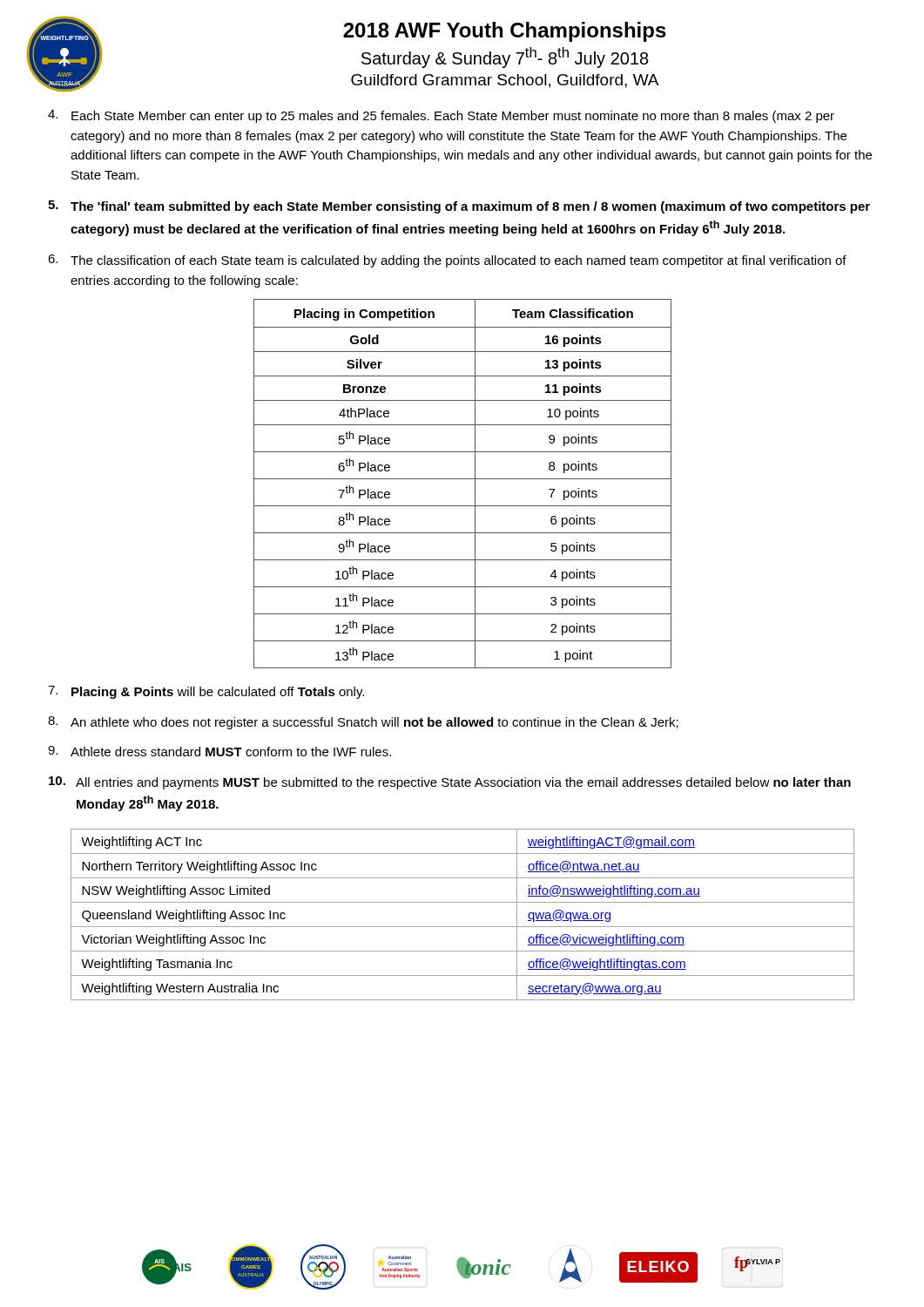
Task: Select the list item containing "8. An athlete who"
Action: (x=363, y=722)
